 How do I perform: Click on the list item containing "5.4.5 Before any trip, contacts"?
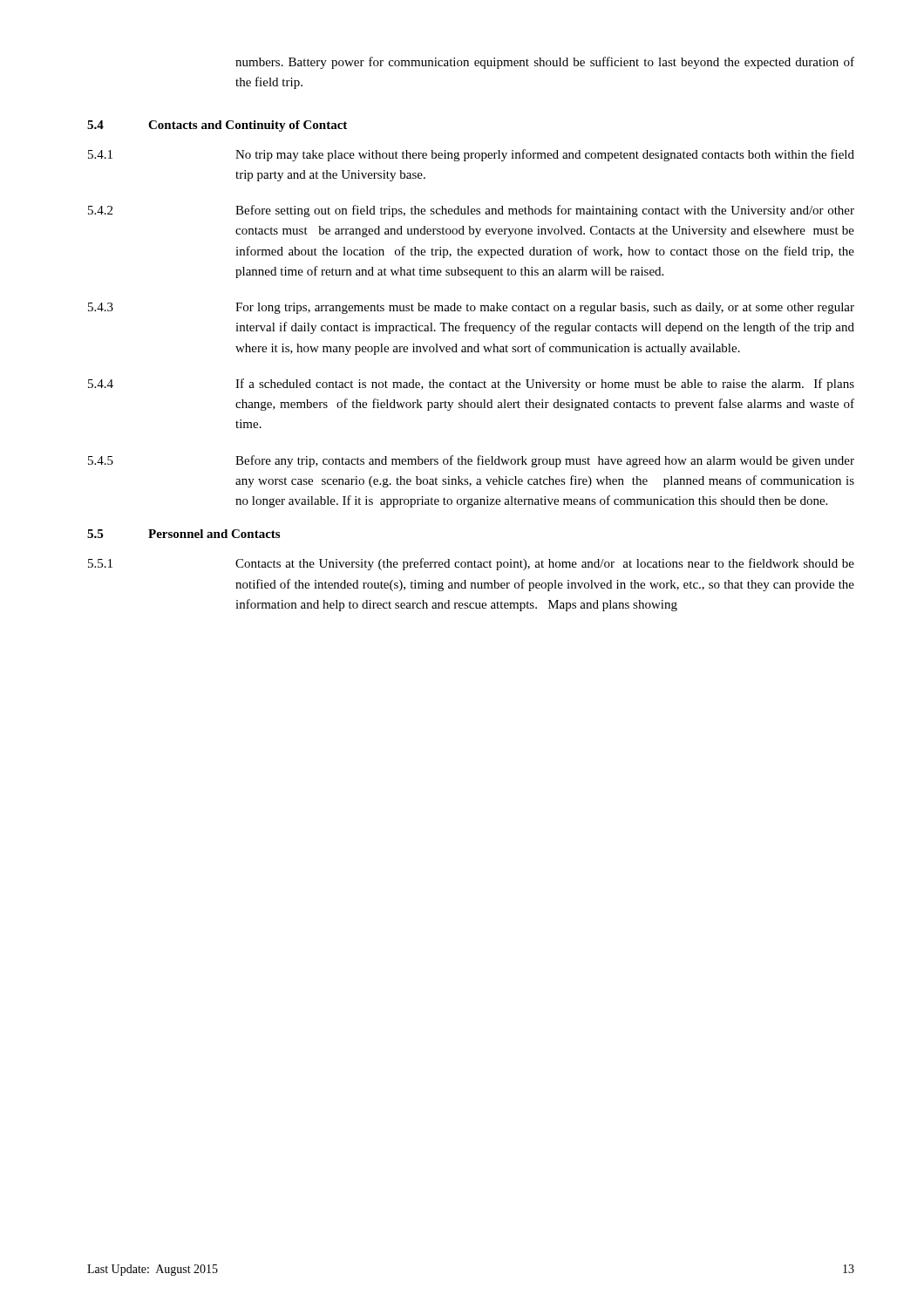[x=471, y=481]
